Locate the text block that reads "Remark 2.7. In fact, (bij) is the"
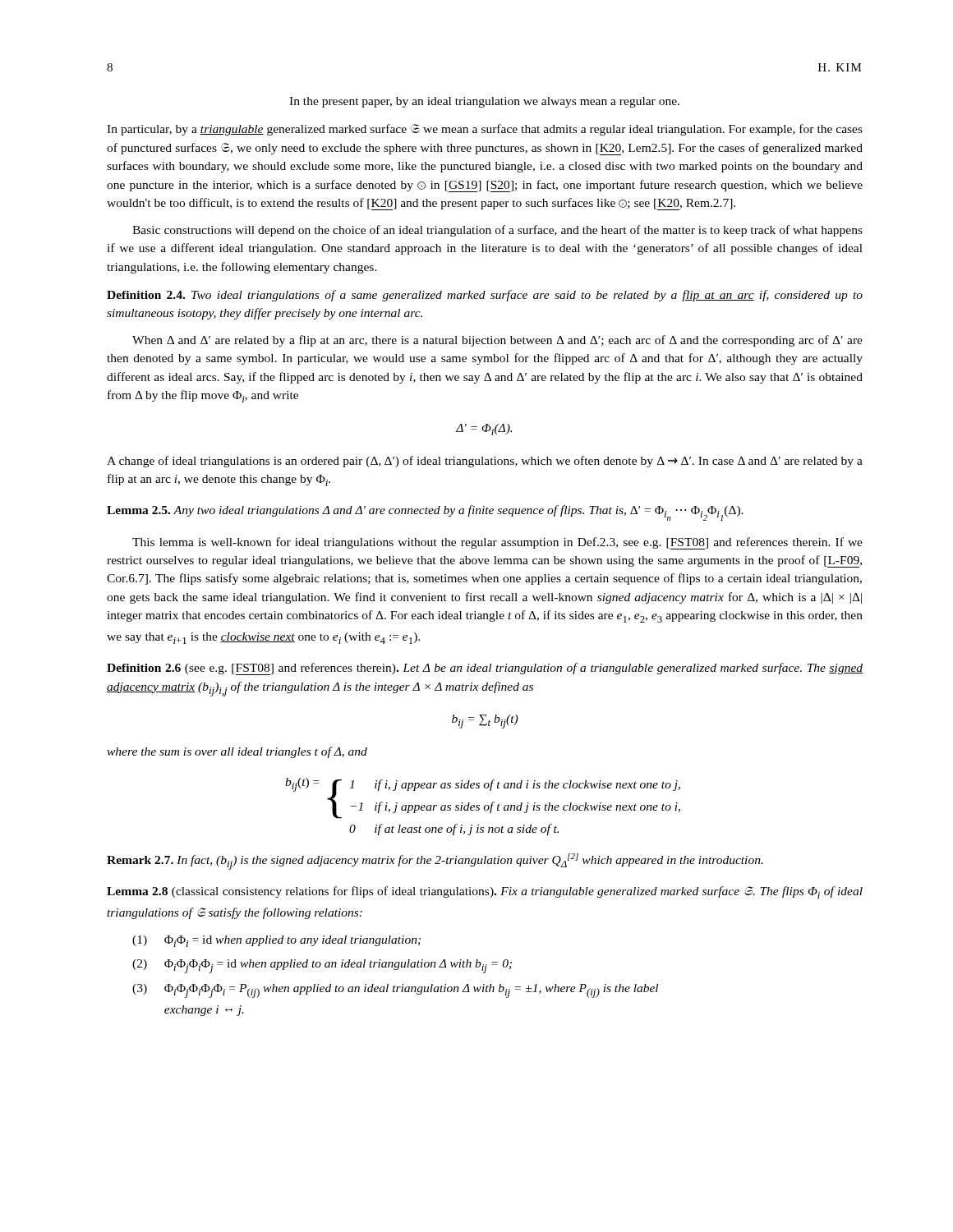This screenshot has height=1232, width=953. coord(485,862)
